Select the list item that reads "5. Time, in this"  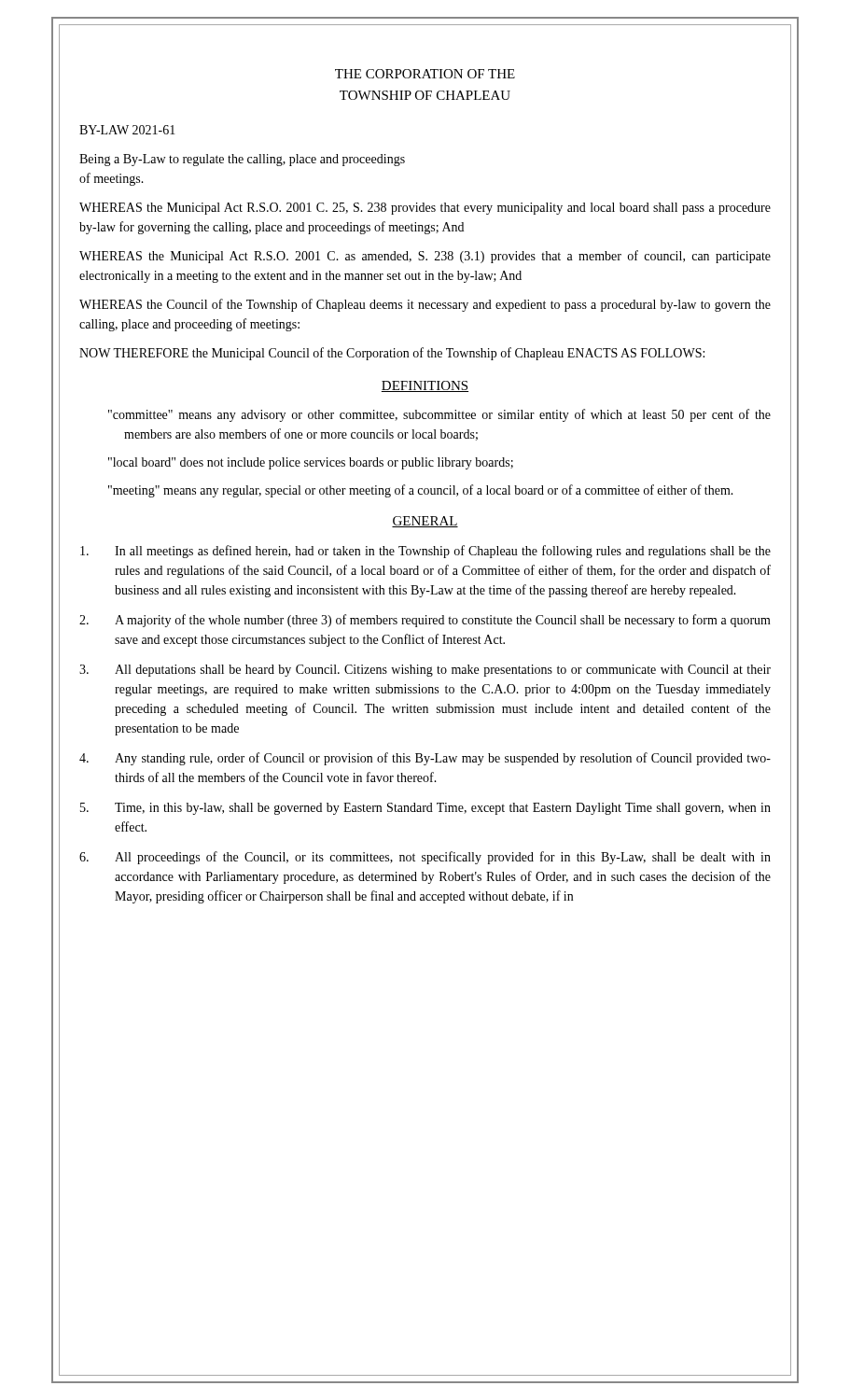(425, 817)
